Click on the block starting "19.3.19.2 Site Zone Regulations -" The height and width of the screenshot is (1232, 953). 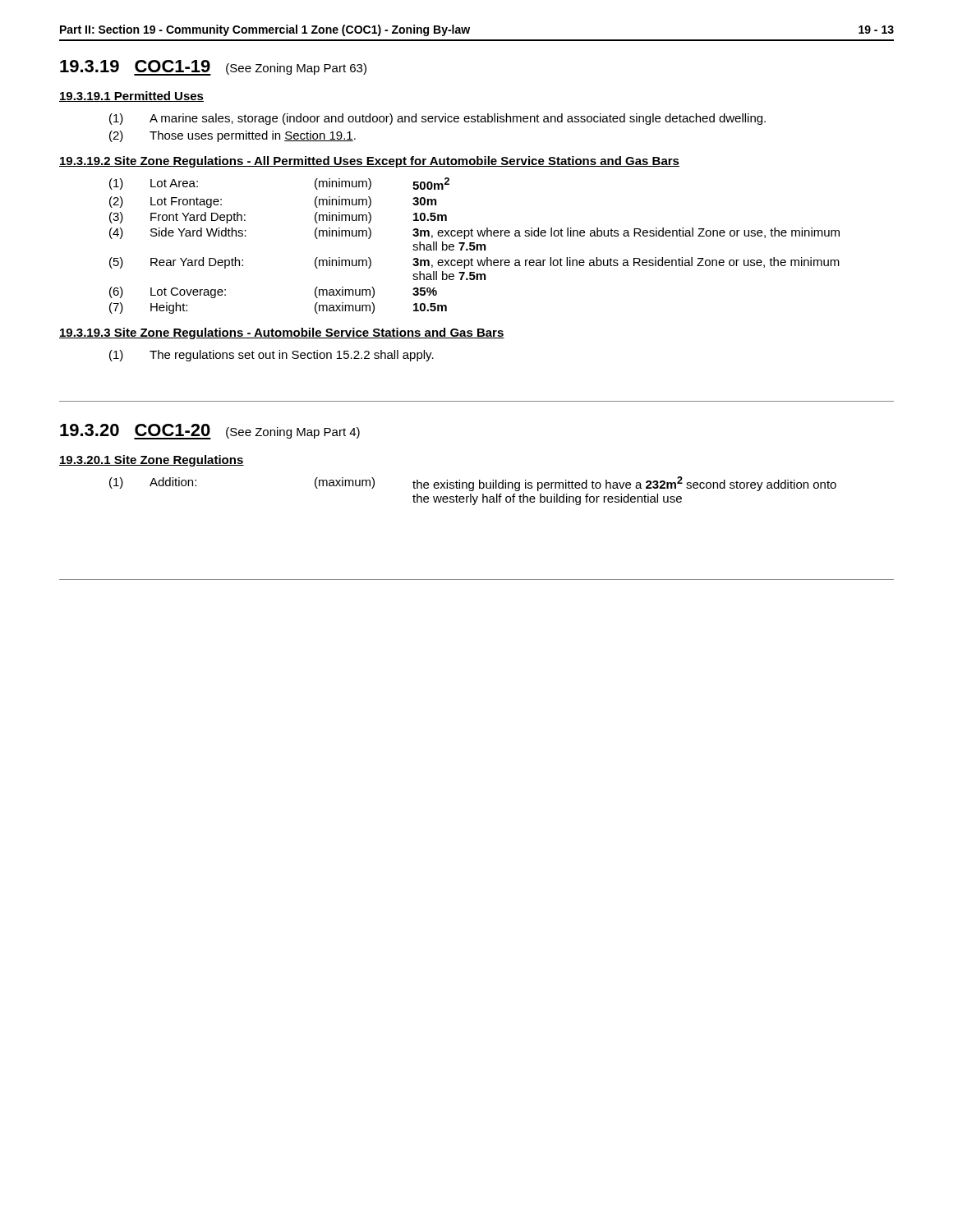[x=369, y=161]
